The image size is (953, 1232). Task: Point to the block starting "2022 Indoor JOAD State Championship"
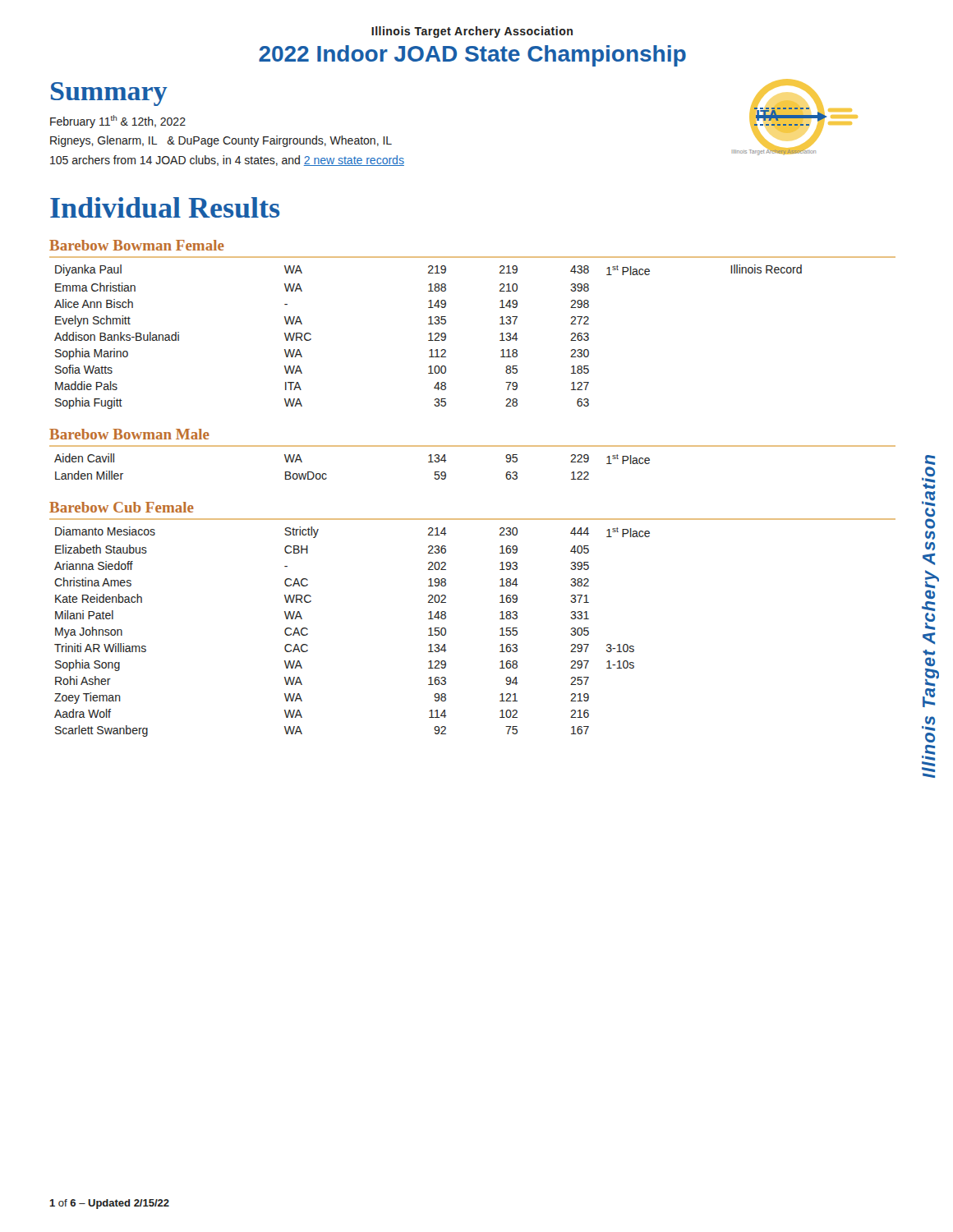coord(472,54)
